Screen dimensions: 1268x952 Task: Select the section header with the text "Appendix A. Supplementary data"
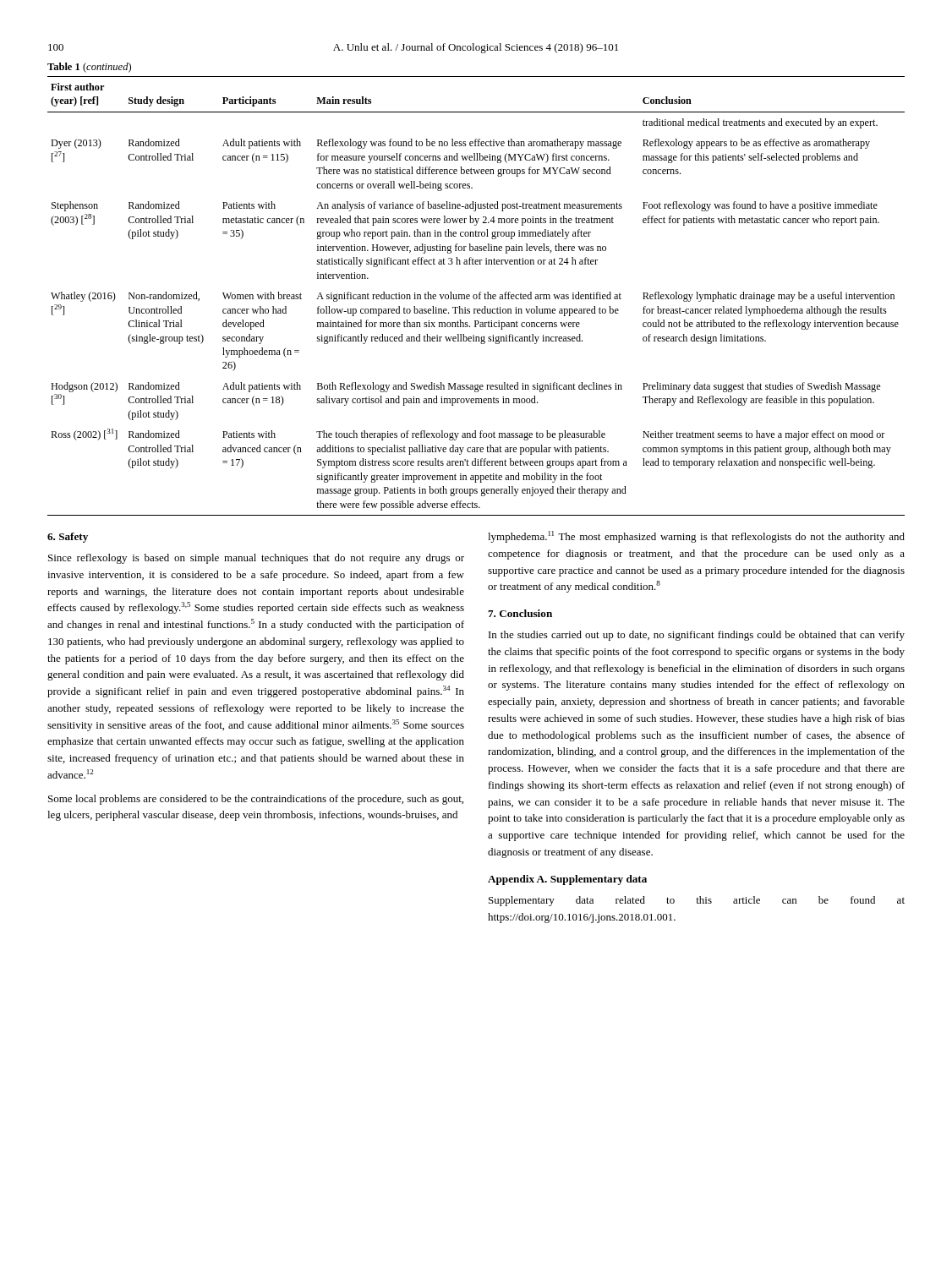(567, 878)
